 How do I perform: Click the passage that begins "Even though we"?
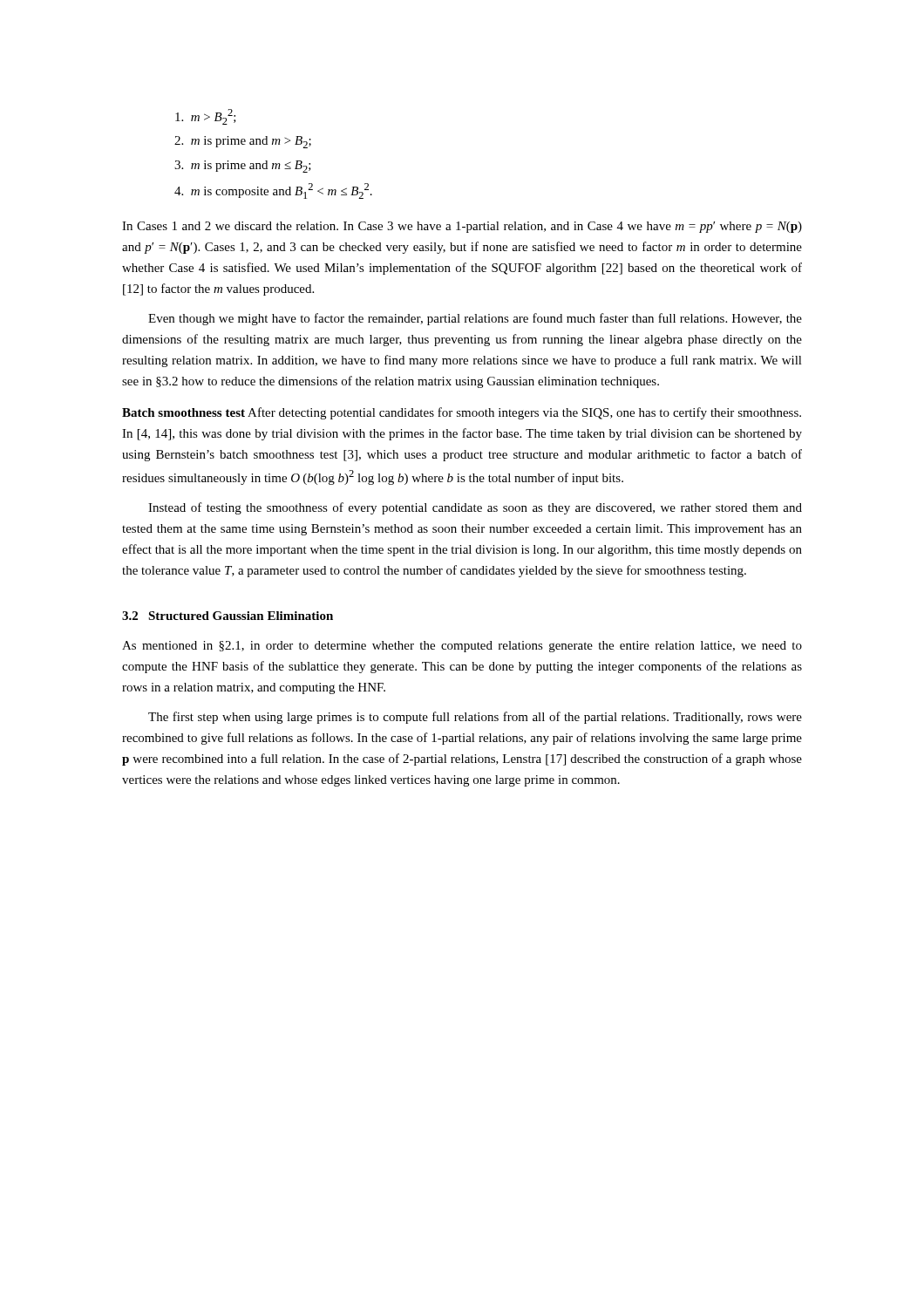point(462,349)
